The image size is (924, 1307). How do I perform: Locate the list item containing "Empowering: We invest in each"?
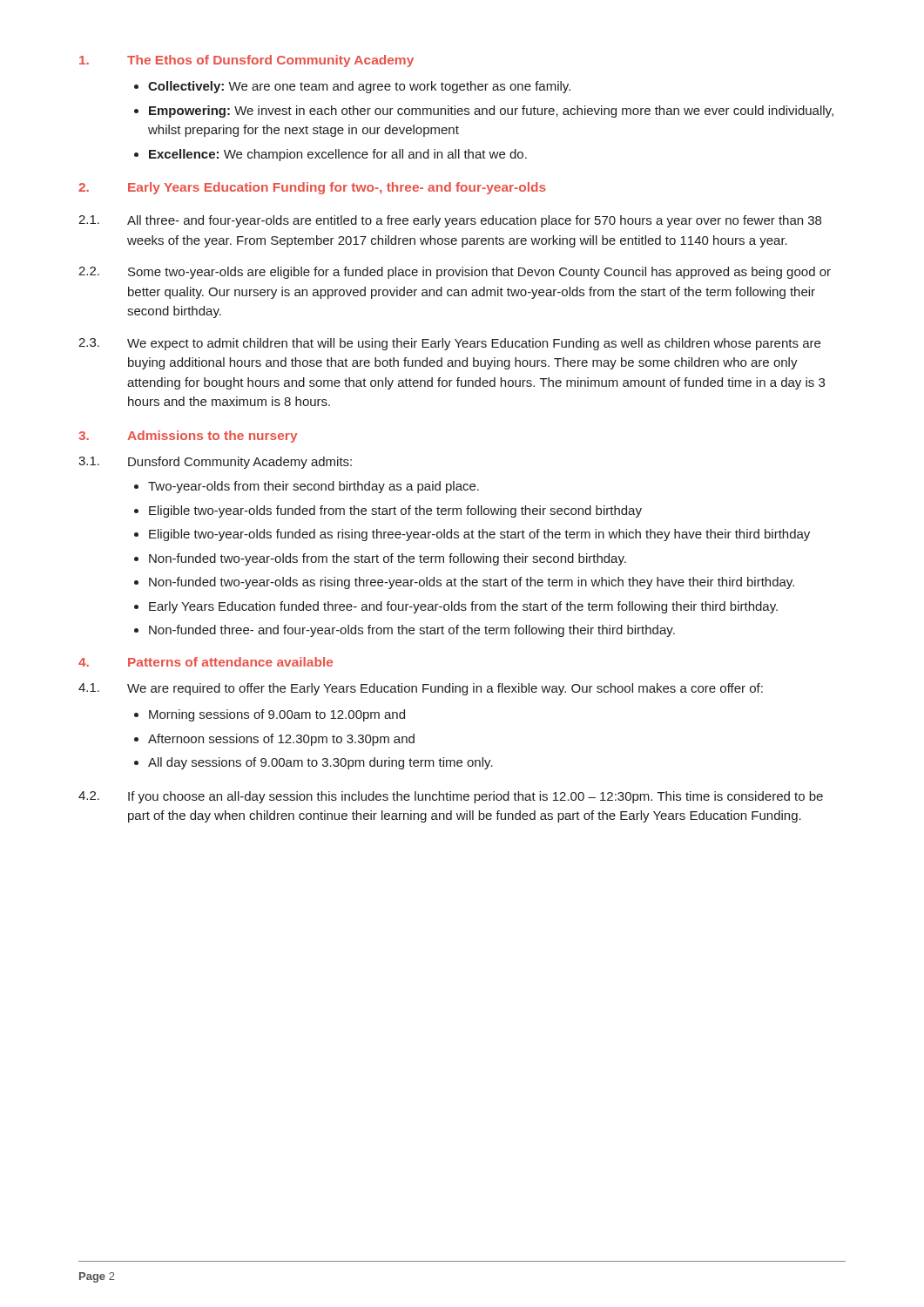coord(491,120)
